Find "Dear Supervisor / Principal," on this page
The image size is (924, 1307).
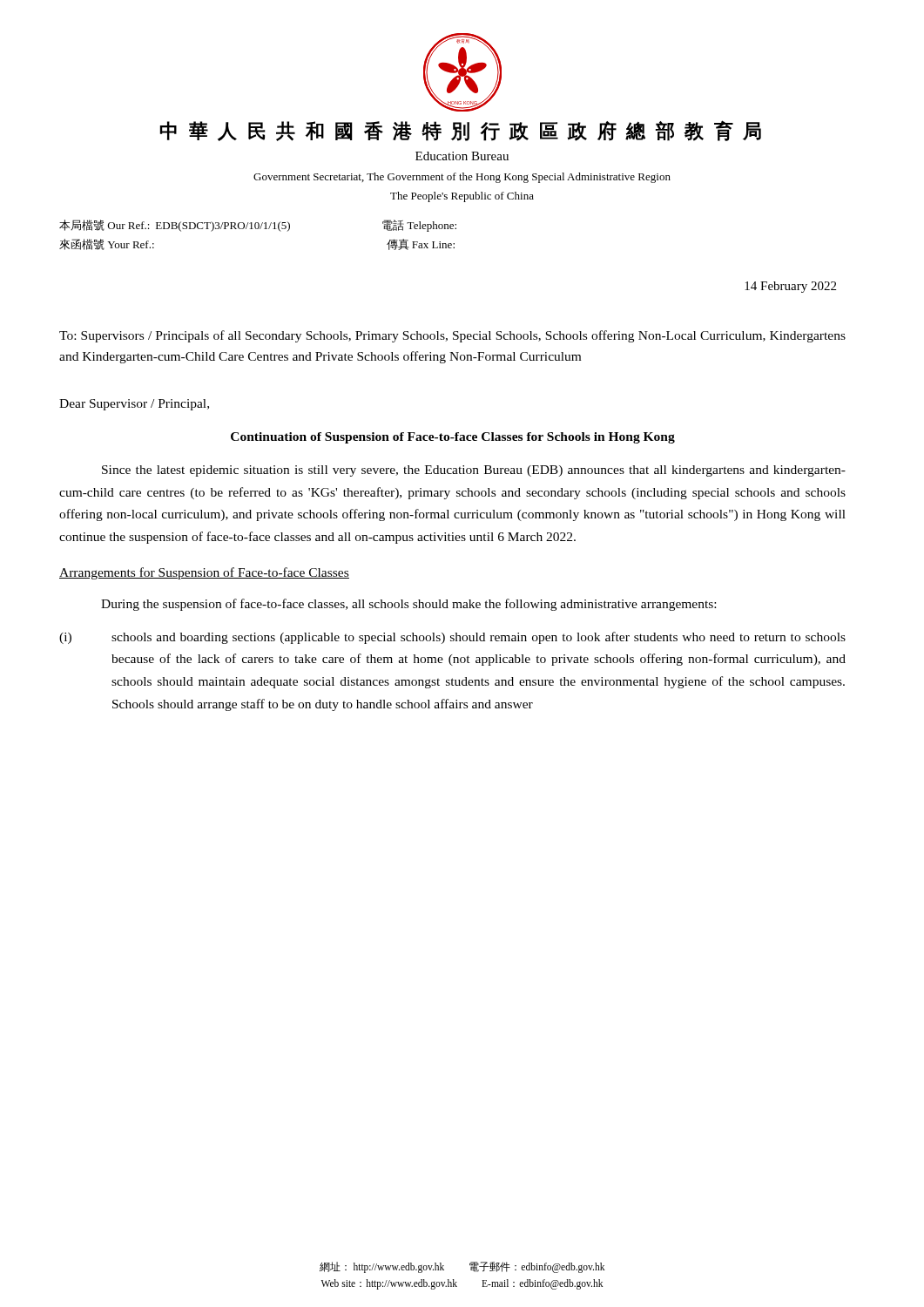[x=135, y=403]
